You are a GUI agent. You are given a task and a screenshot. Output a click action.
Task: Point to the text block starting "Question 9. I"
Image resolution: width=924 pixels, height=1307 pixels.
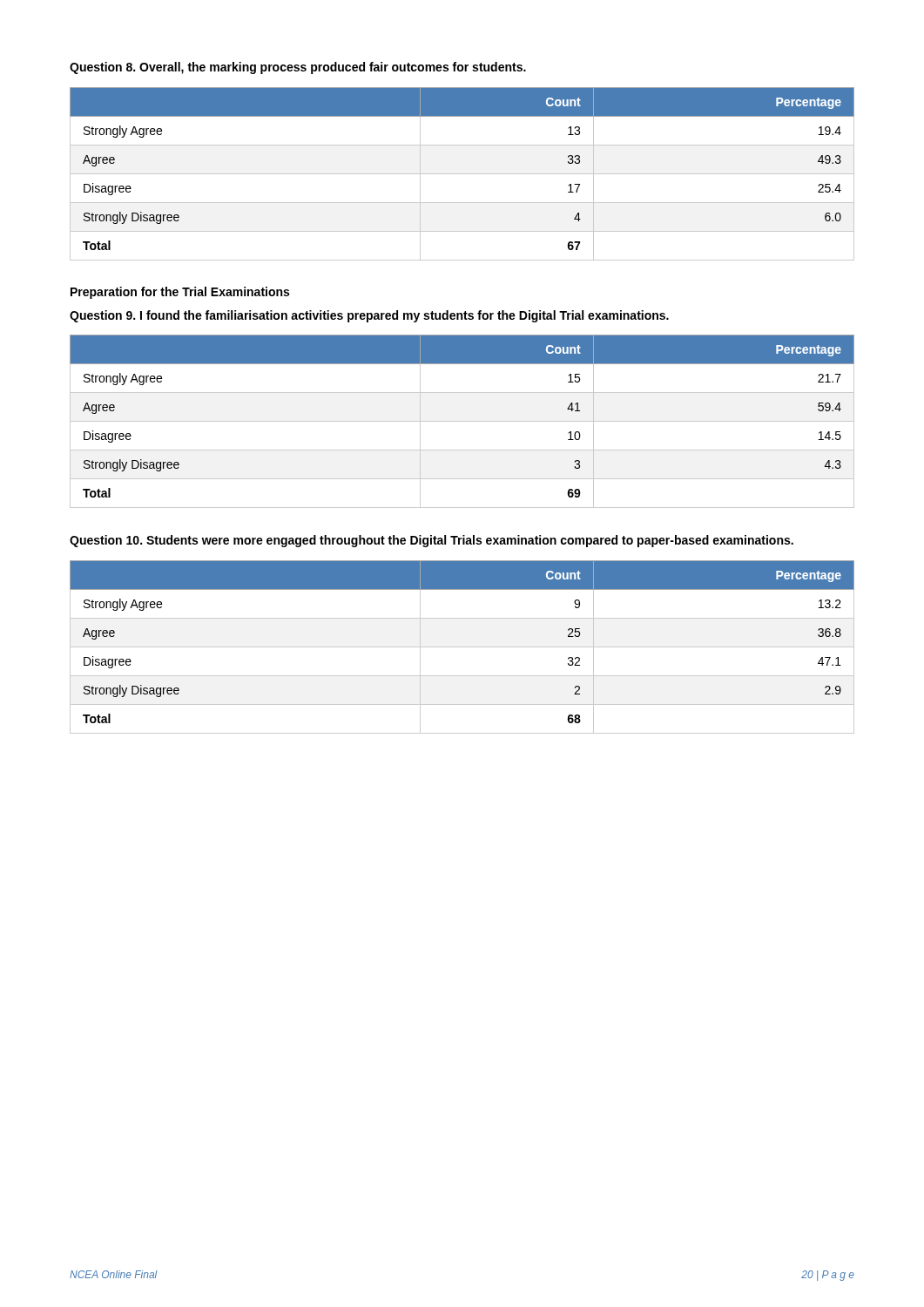[369, 315]
